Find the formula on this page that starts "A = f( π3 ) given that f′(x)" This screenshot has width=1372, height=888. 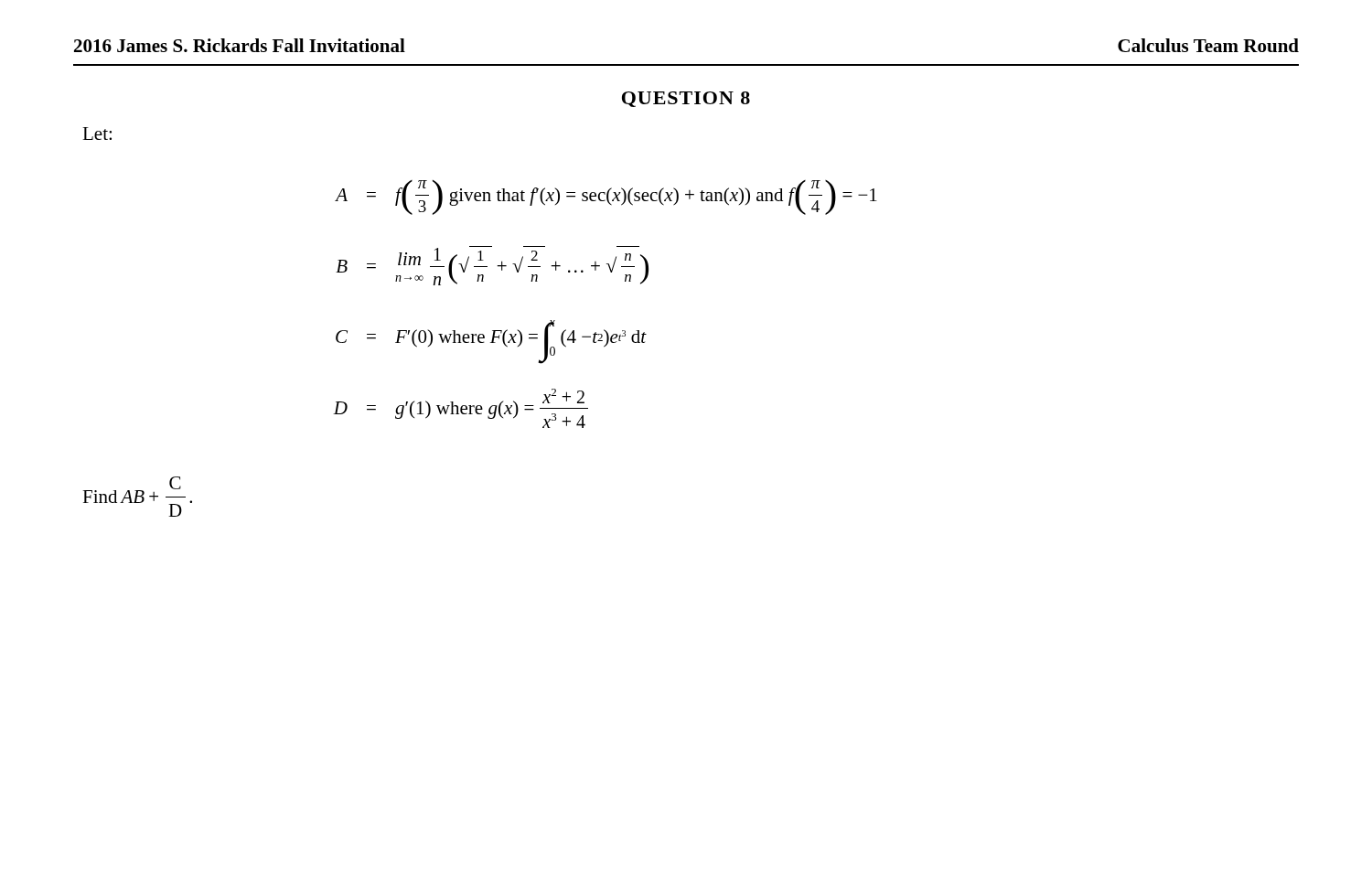(x=594, y=195)
